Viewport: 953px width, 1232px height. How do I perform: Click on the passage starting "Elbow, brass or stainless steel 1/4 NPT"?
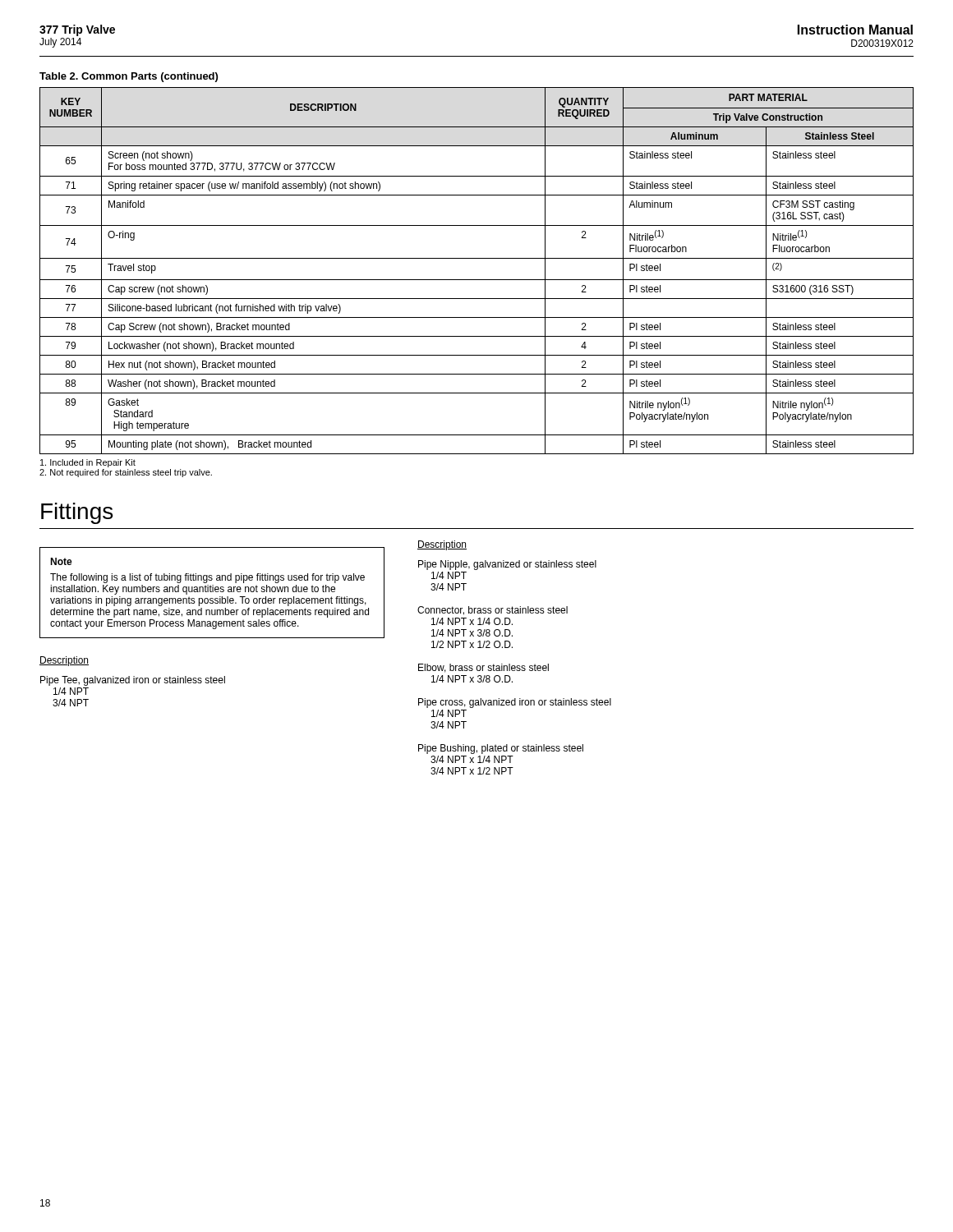point(483,673)
